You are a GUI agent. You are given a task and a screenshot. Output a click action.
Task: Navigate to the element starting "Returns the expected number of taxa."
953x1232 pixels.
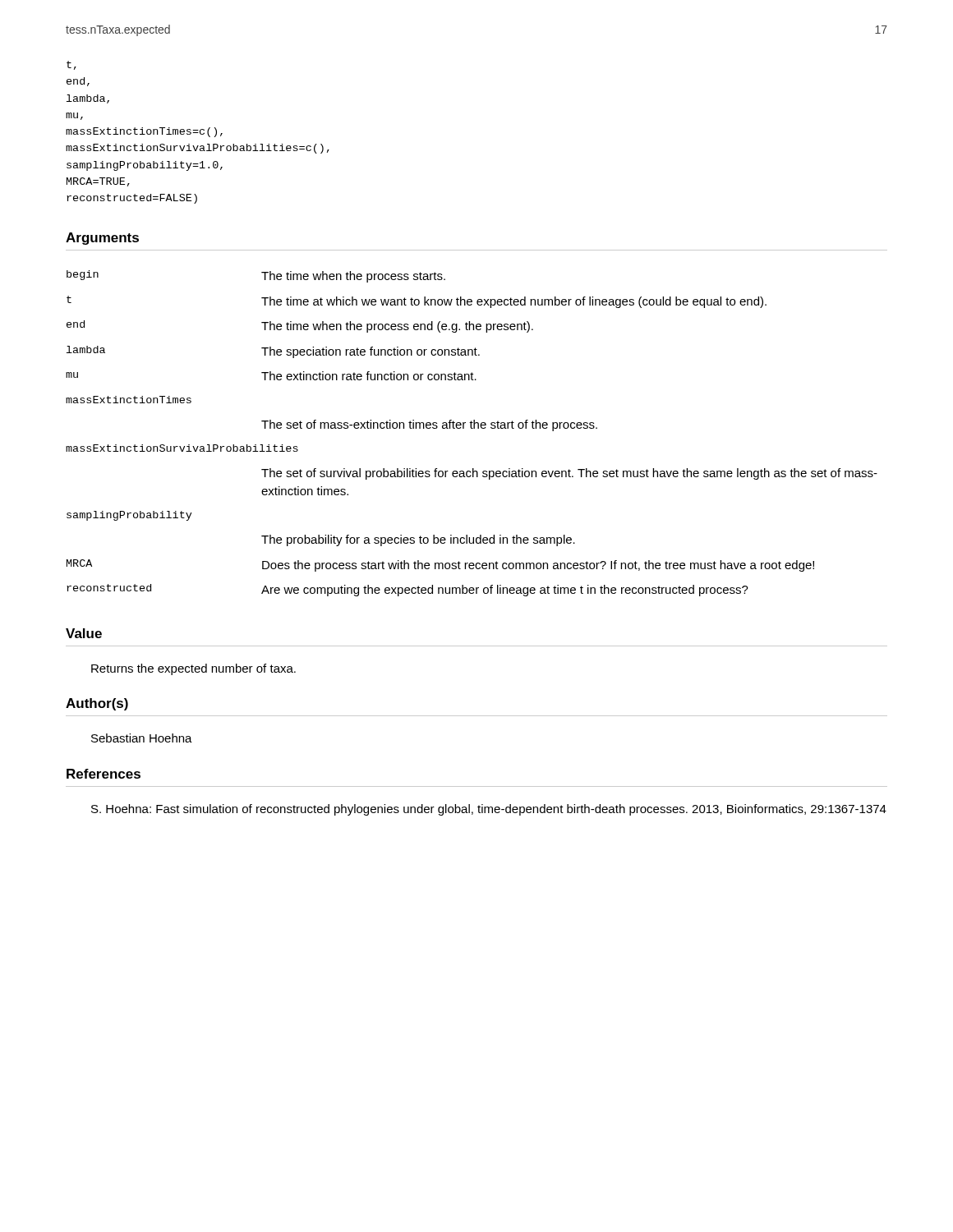click(x=193, y=668)
